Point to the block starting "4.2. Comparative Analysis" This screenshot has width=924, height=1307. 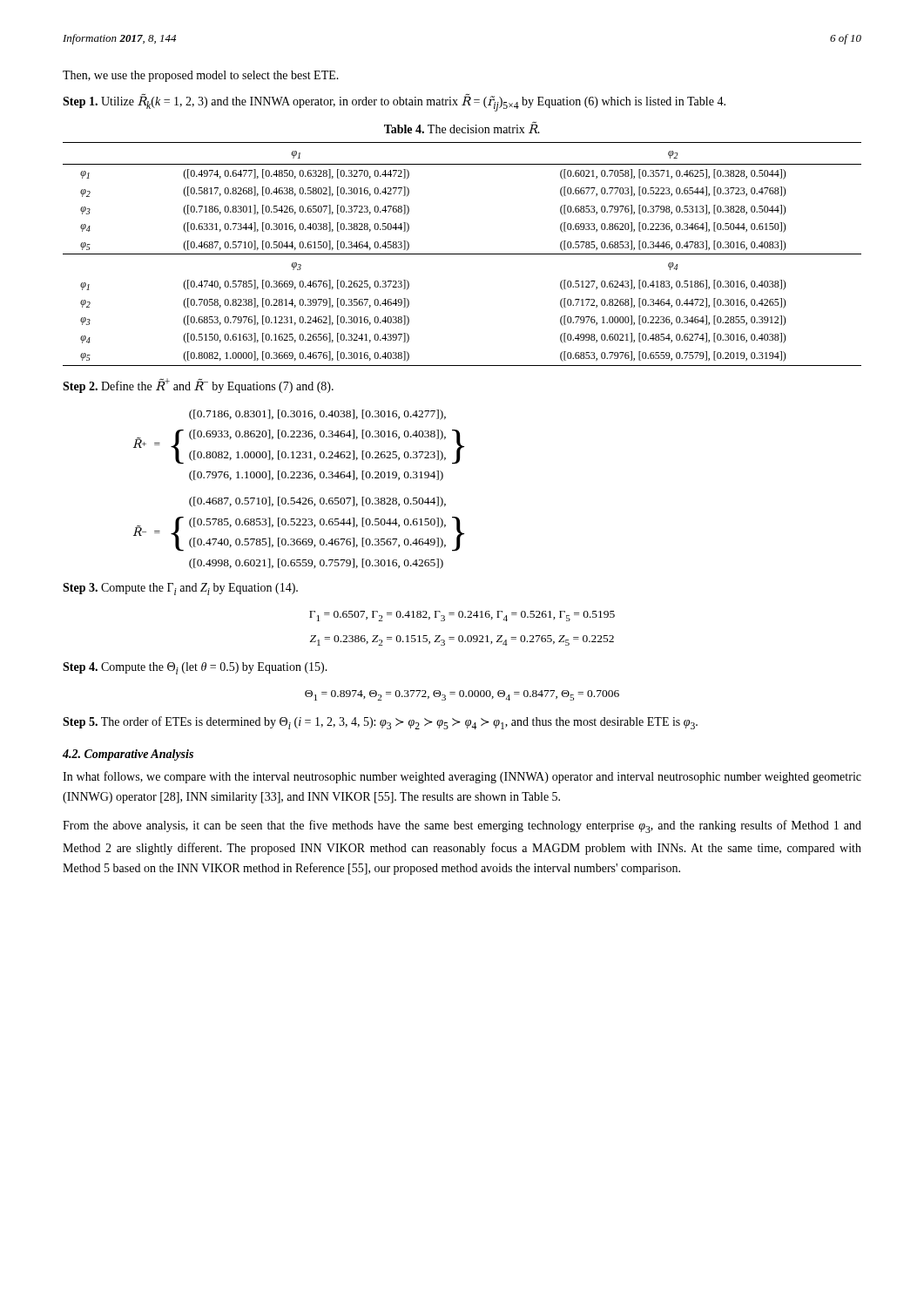click(128, 754)
